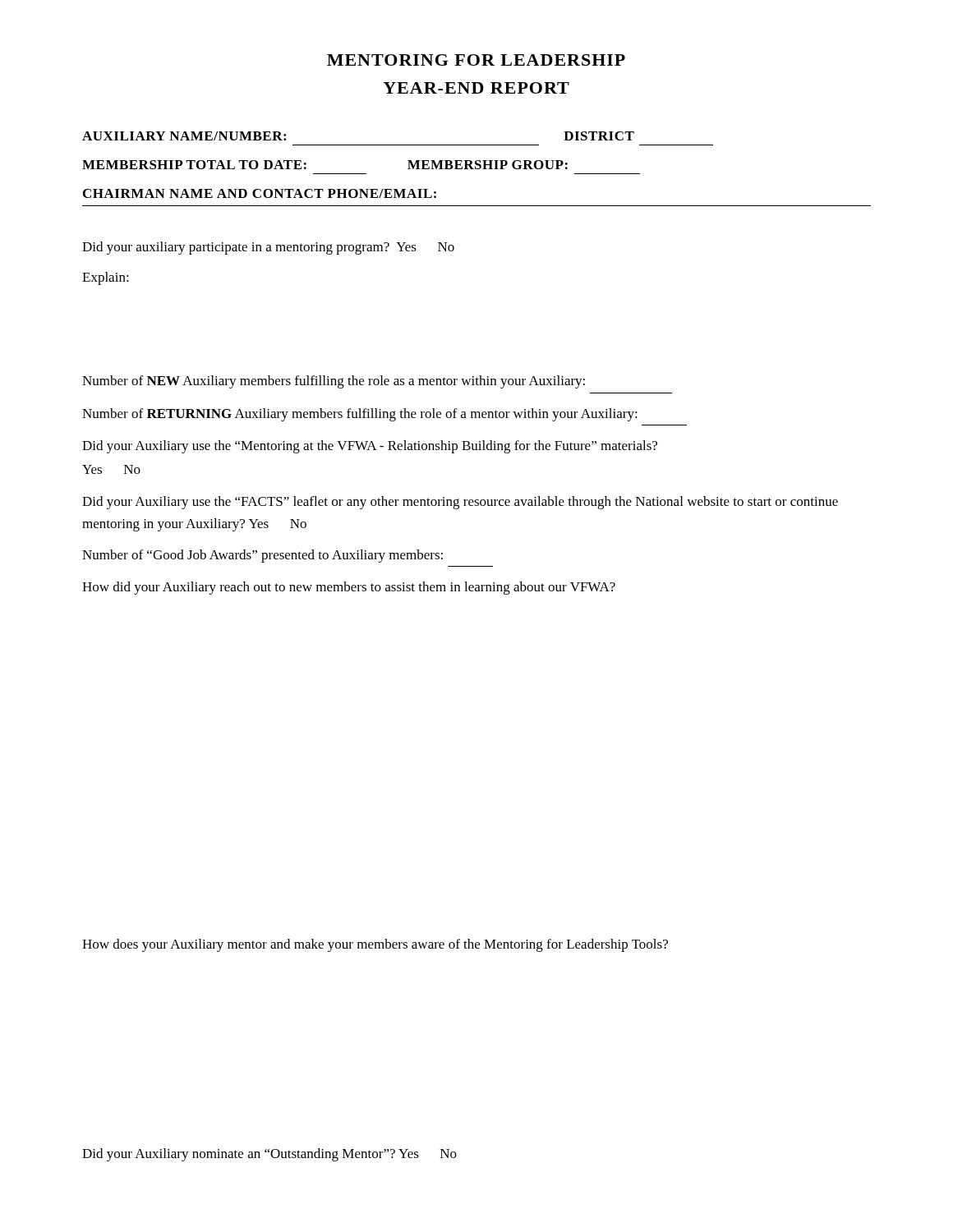Image resolution: width=953 pixels, height=1232 pixels.
Task: Locate the text block starting "Yes No"
Action: 111,470
